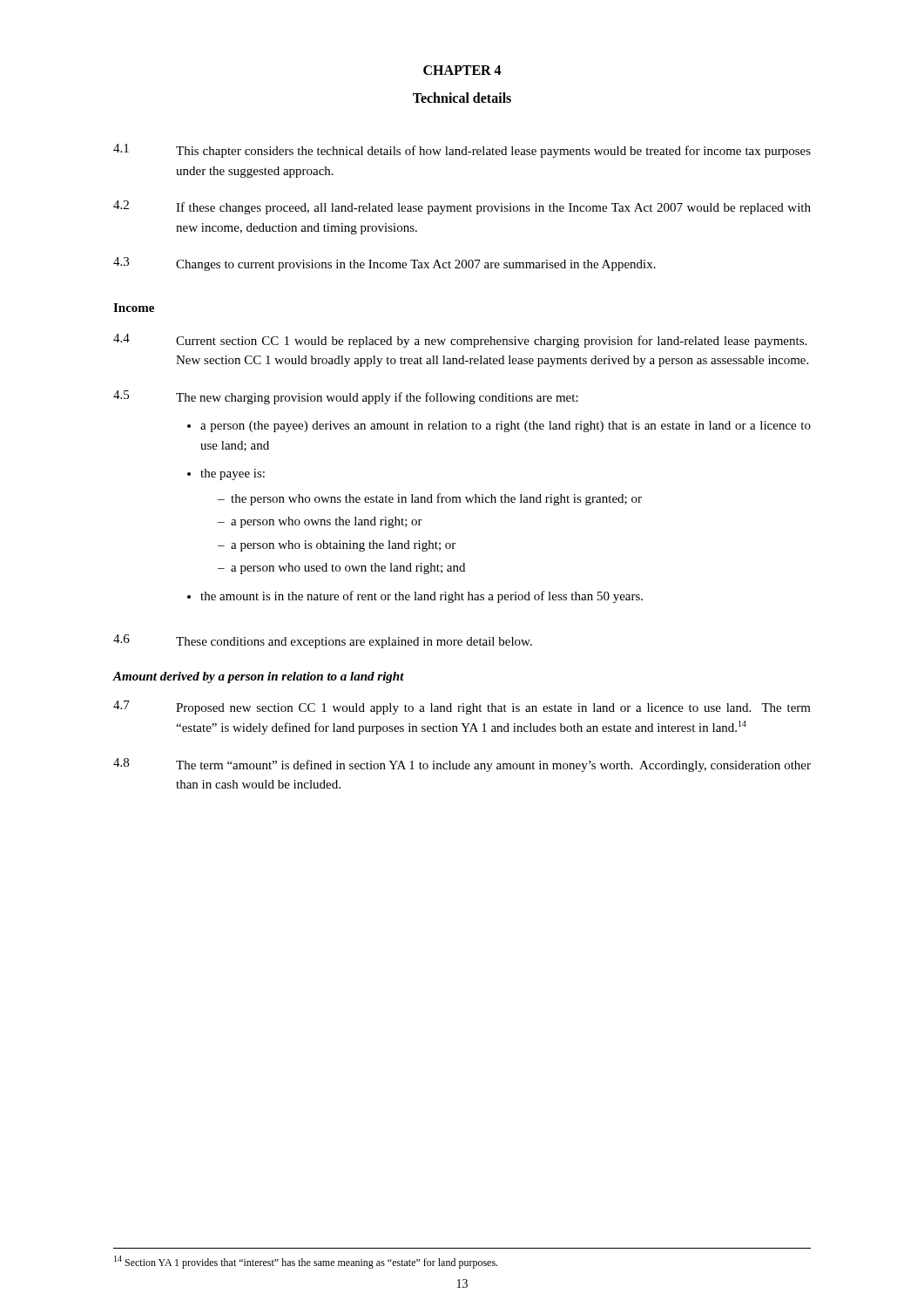The width and height of the screenshot is (924, 1307).
Task: Locate the list item containing "4.5 The new charging provision would apply if"
Action: (x=462, y=501)
